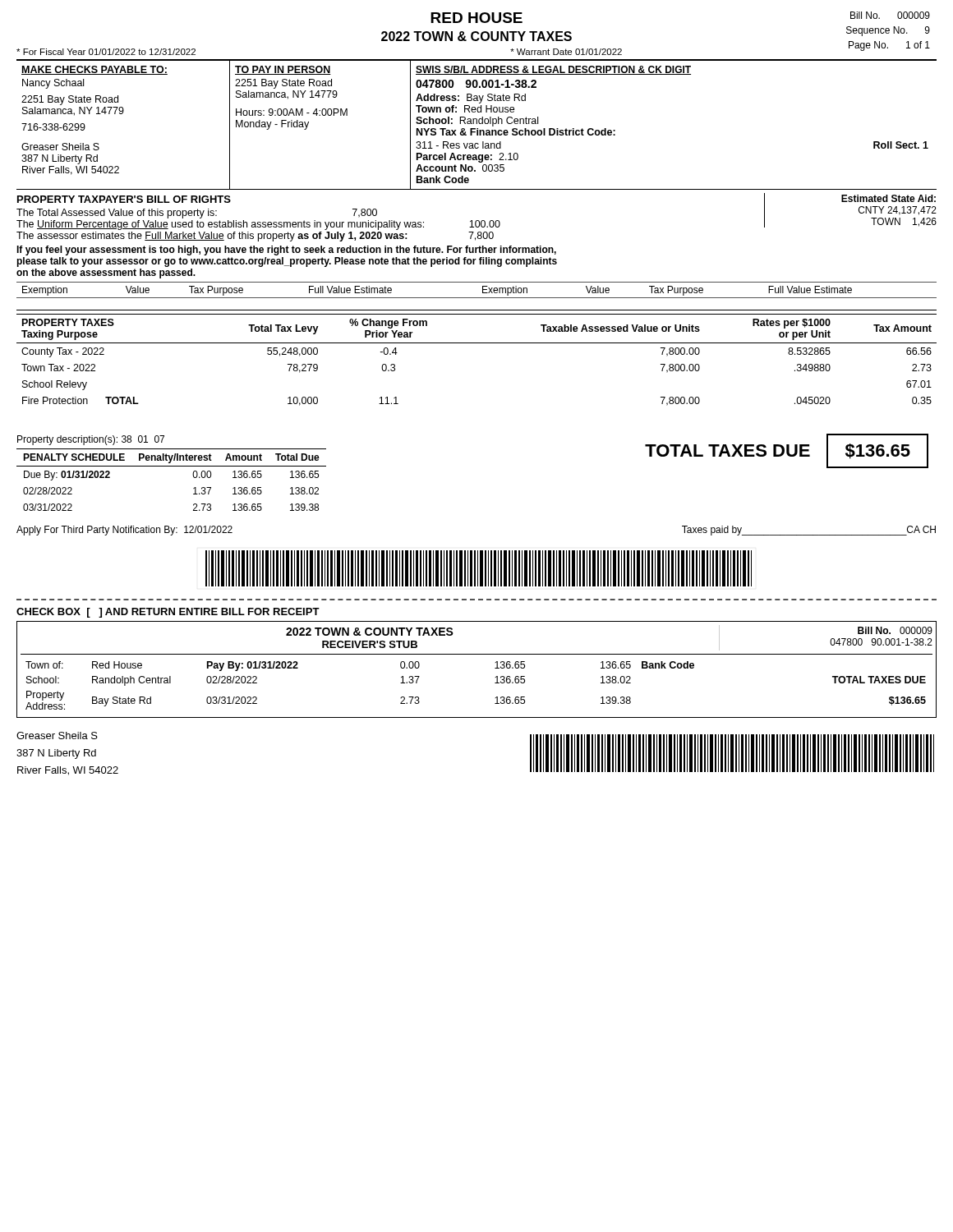953x1232 pixels.
Task: Select the element starting "Bill No. 000009 Sequence"
Action: pos(888,30)
